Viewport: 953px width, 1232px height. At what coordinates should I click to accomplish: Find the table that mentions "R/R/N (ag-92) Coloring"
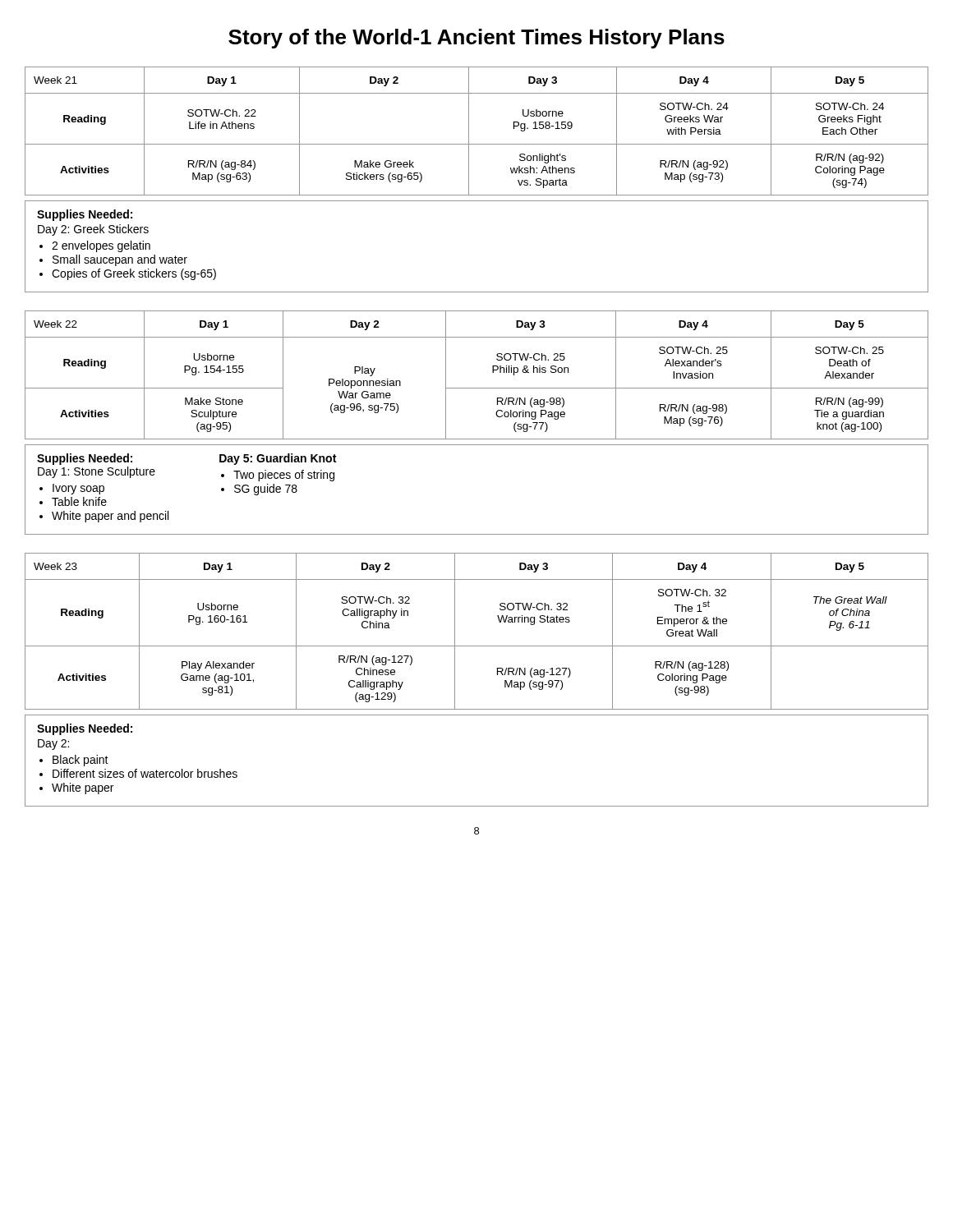click(476, 131)
